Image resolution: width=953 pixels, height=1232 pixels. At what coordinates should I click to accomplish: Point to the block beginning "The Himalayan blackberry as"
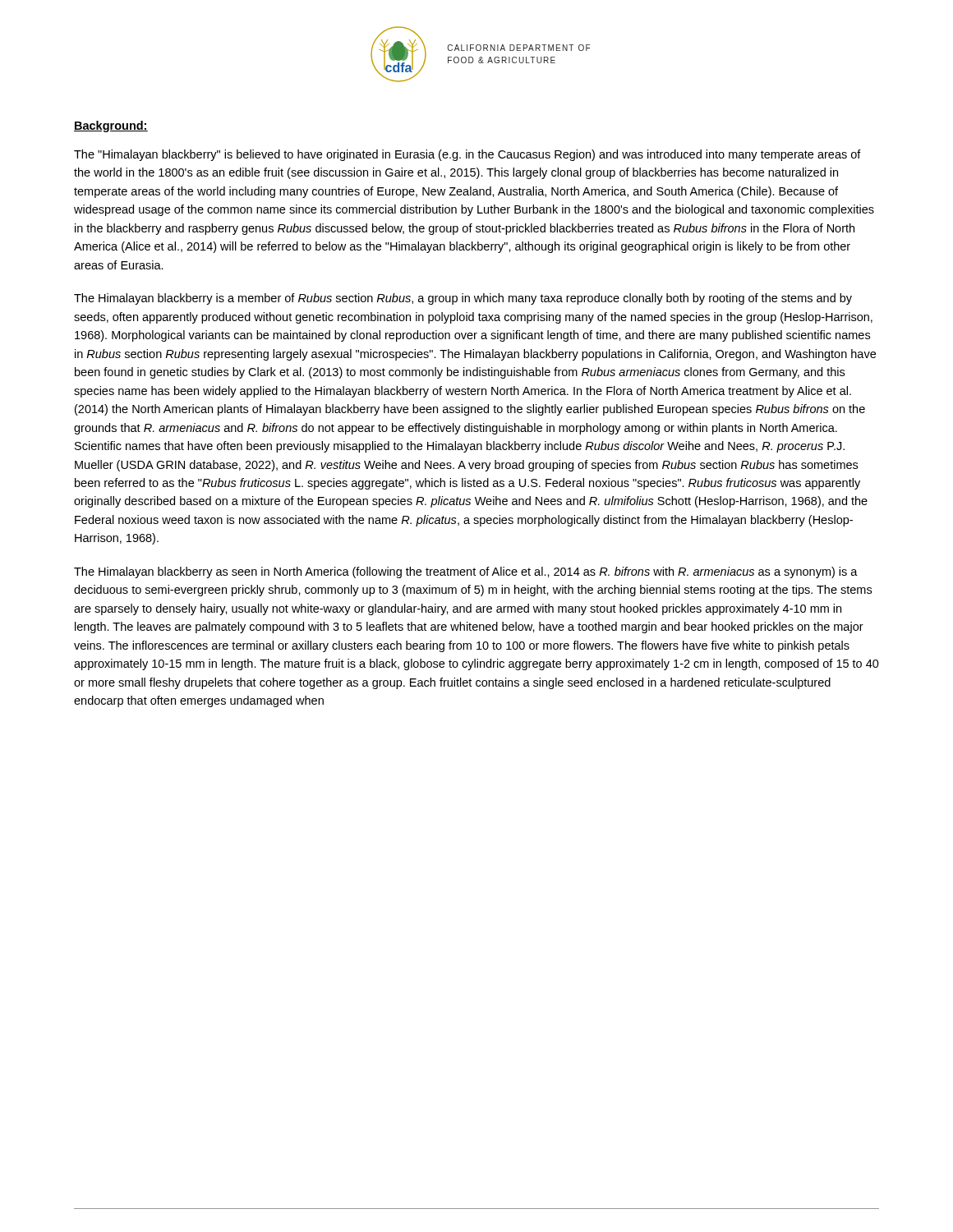(x=476, y=636)
